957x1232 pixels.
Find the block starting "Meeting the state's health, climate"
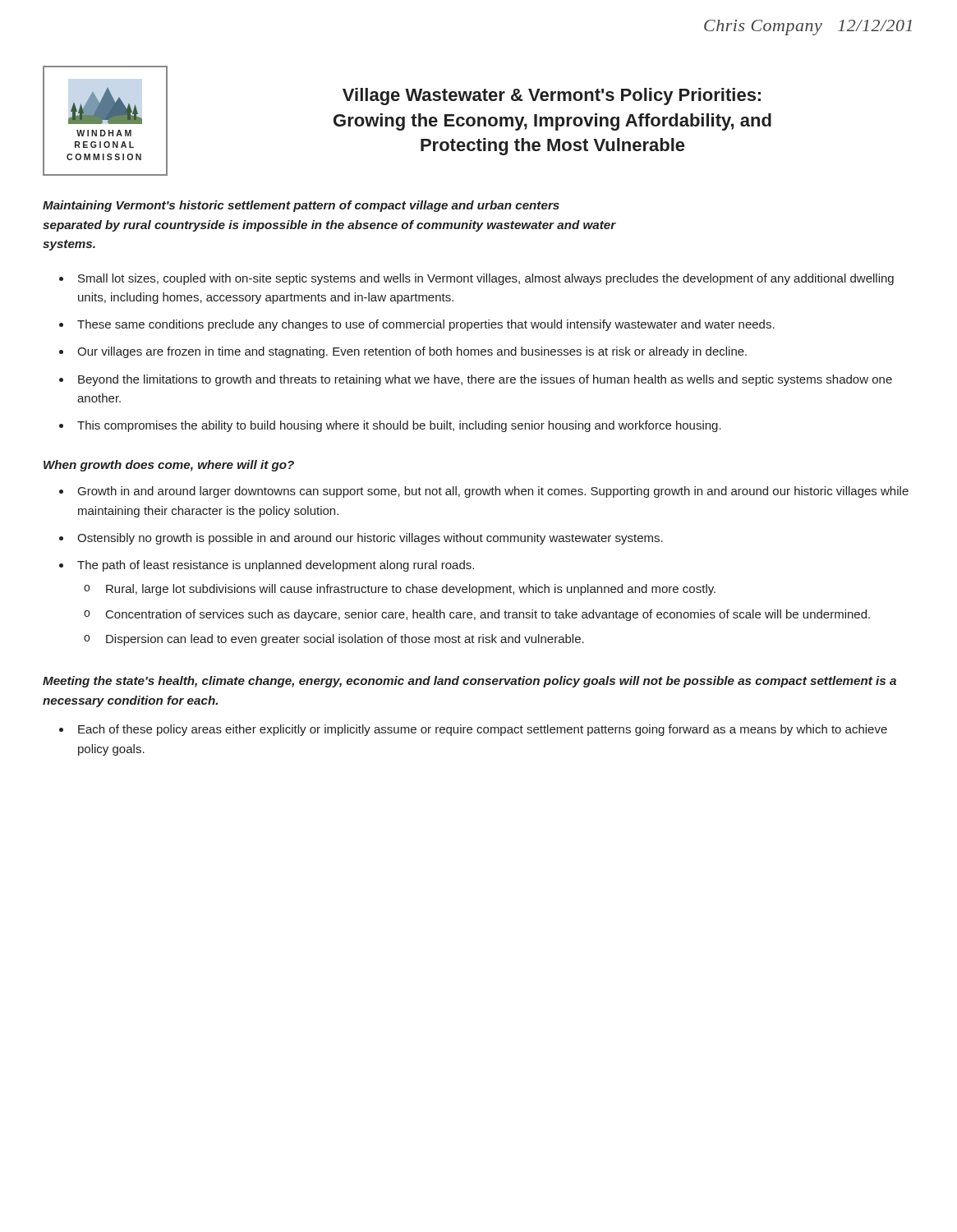(x=470, y=690)
